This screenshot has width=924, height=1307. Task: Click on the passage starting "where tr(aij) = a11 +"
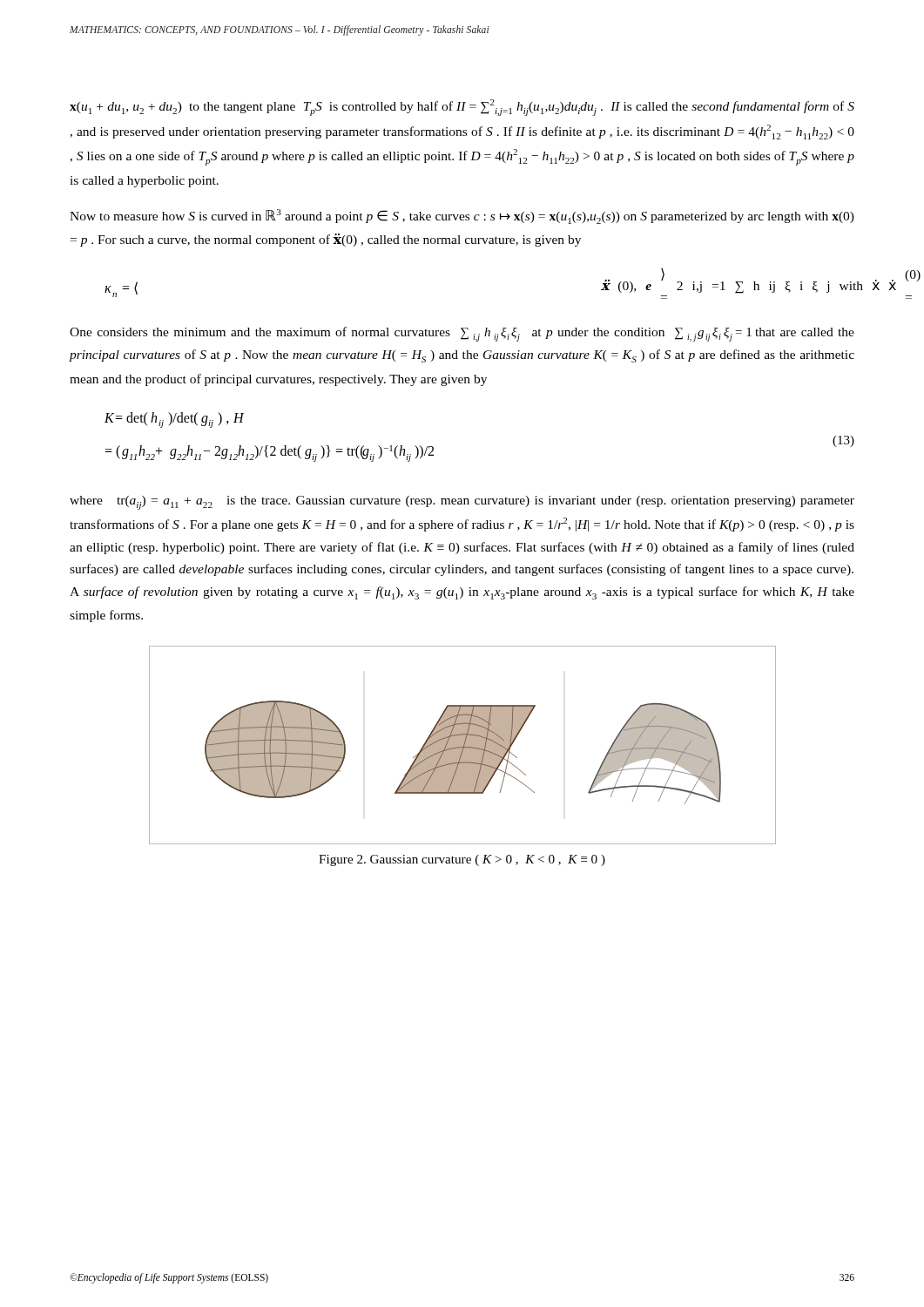pyautogui.click(x=462, y=557)
